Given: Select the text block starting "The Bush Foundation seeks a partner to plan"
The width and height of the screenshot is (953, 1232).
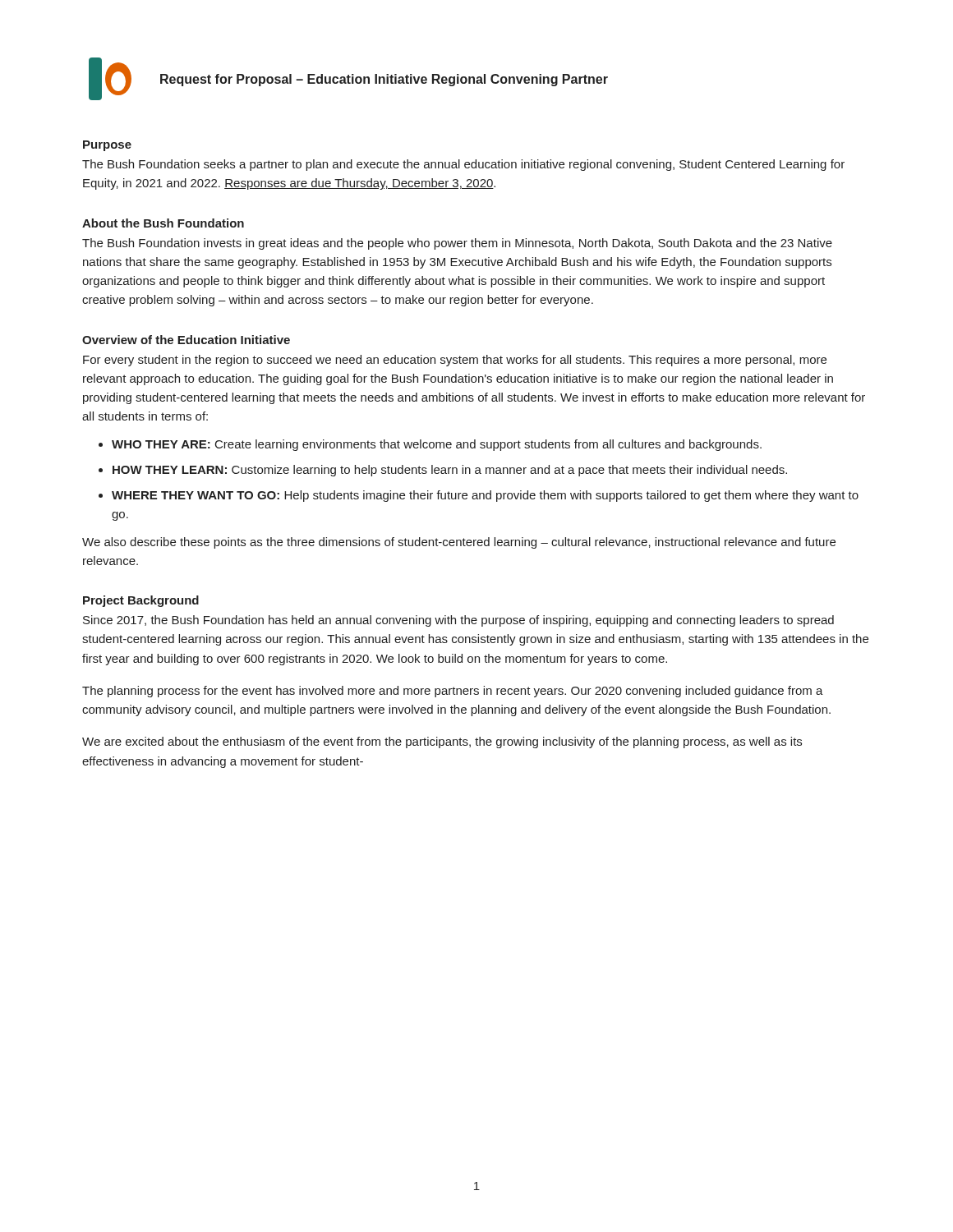Looking at the screenshot, I should click(x=463, y=173).
